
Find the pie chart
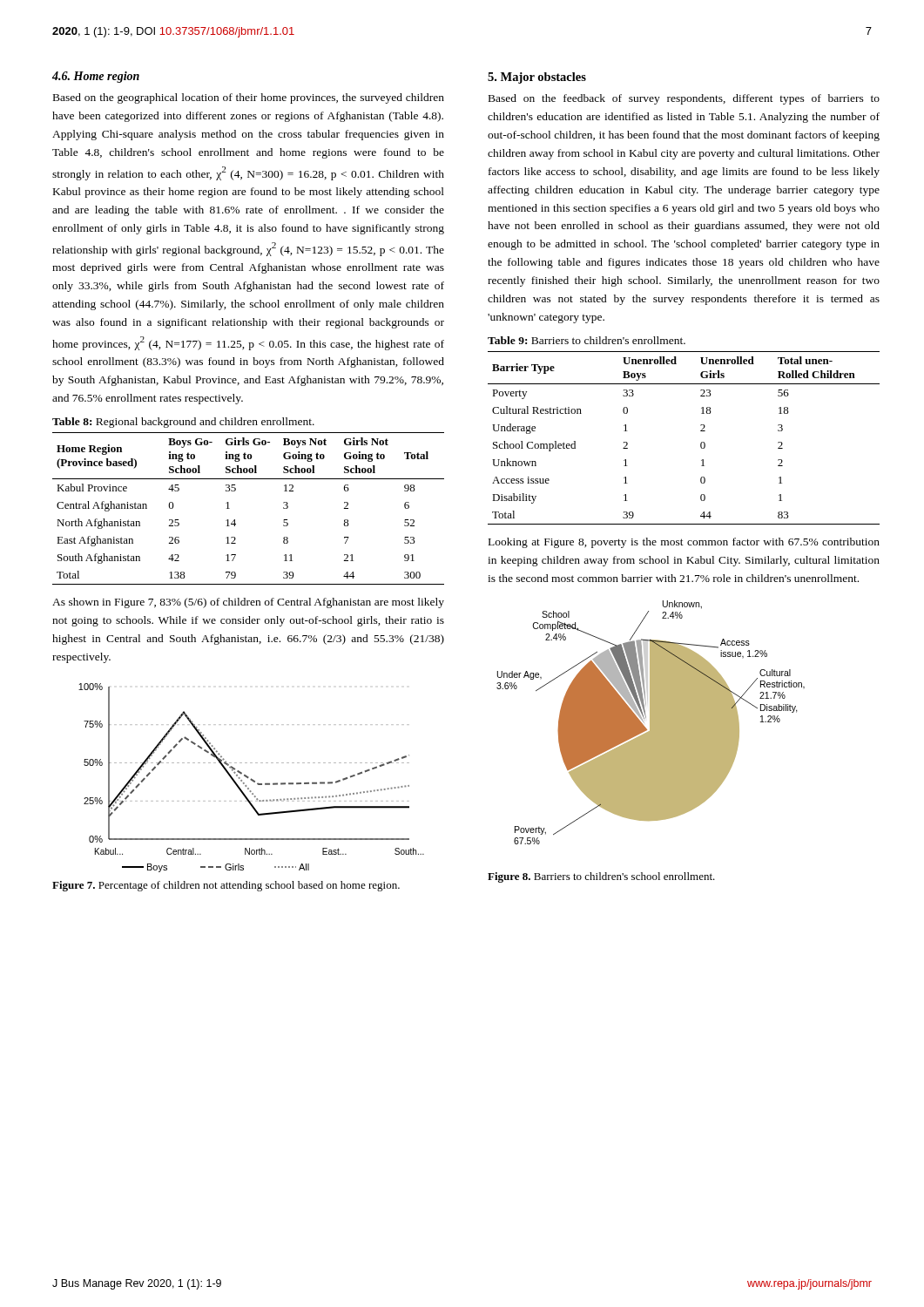[684, 730]
